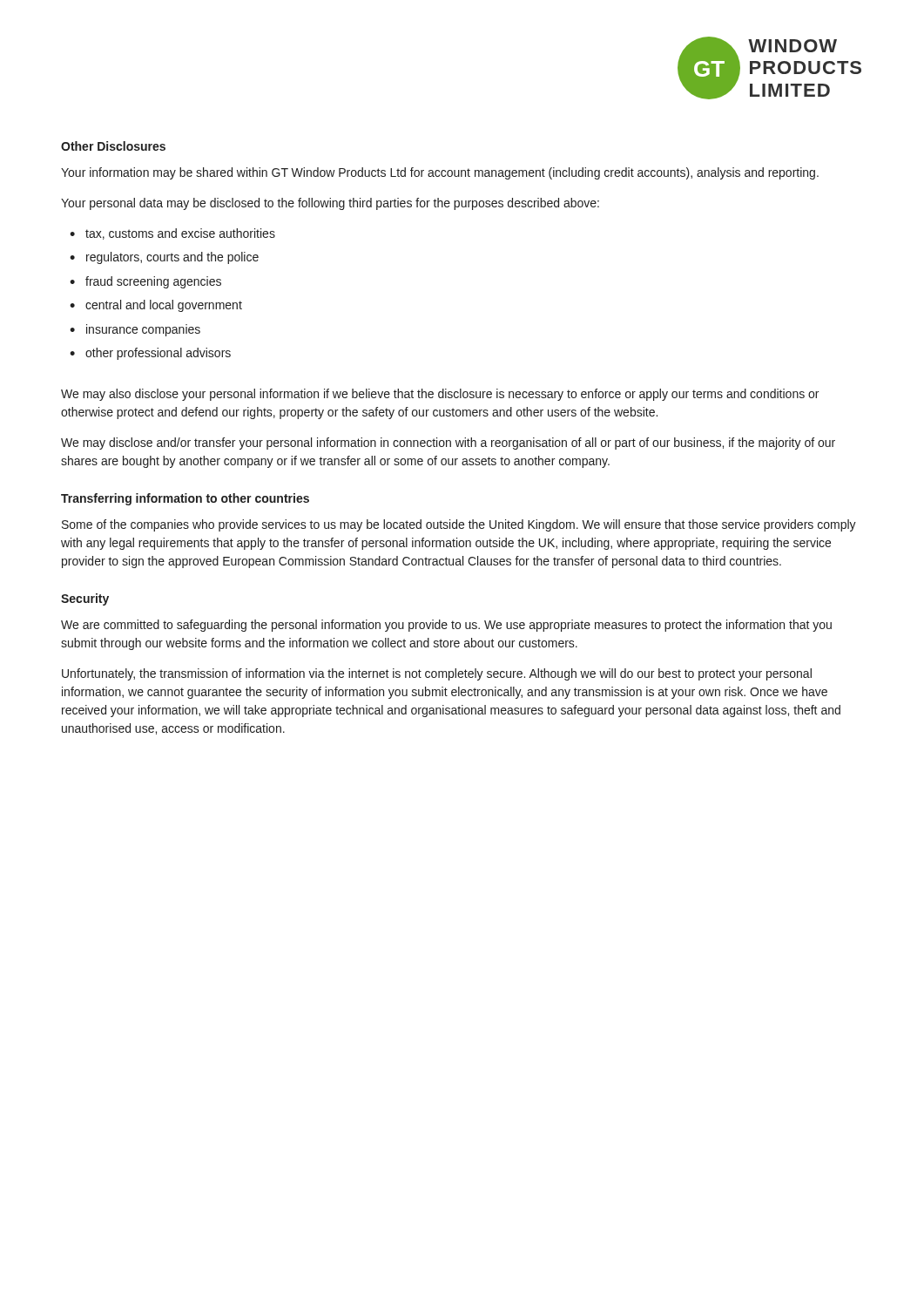Navigate to the element starting "Your personal data may be"
This screenshot has width=924, height=1307.
pyautogui.click(x=331, y=203)
